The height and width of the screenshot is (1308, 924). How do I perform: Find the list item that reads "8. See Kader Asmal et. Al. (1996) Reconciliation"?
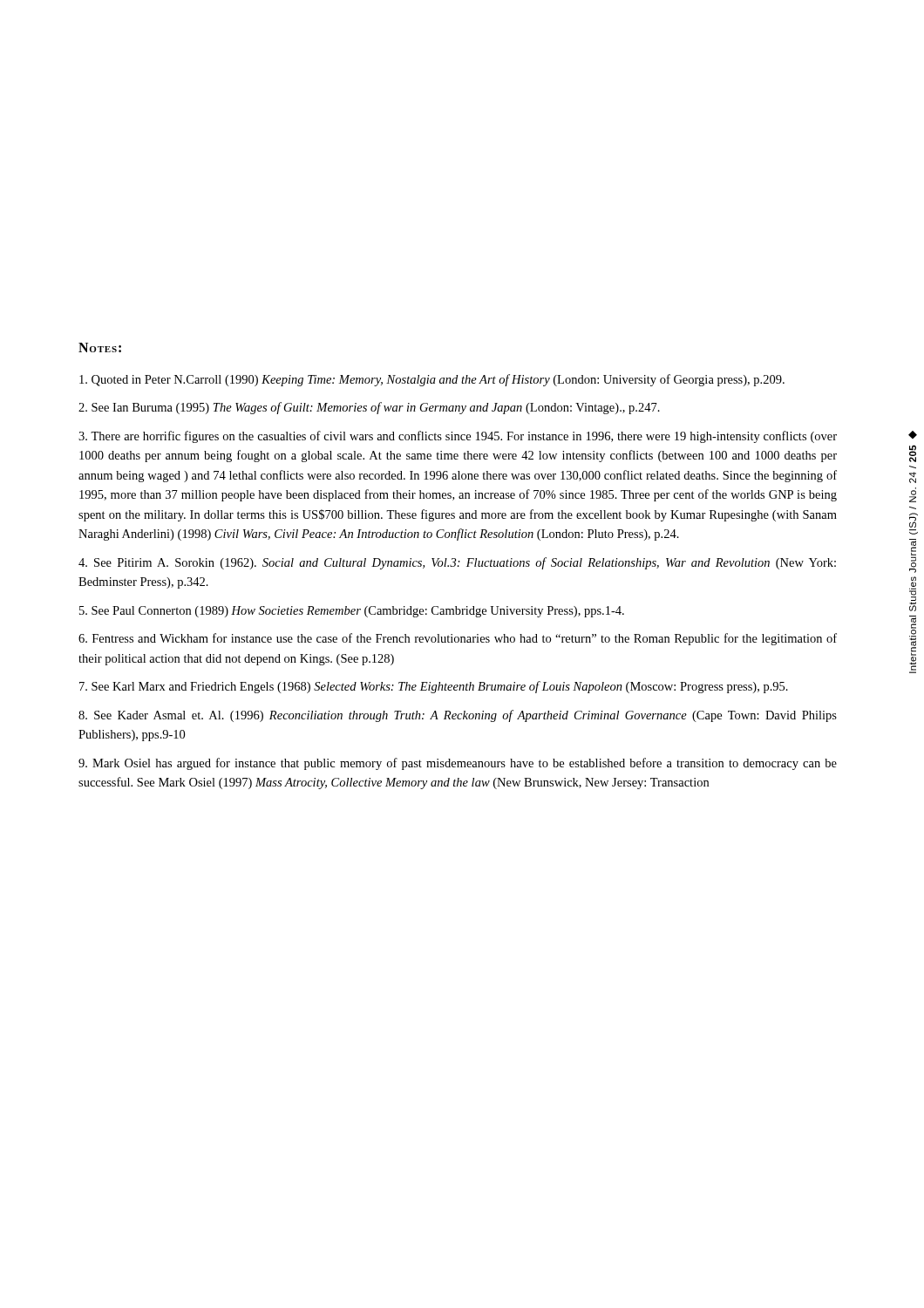pyautogui.click(x=458, y=724)
